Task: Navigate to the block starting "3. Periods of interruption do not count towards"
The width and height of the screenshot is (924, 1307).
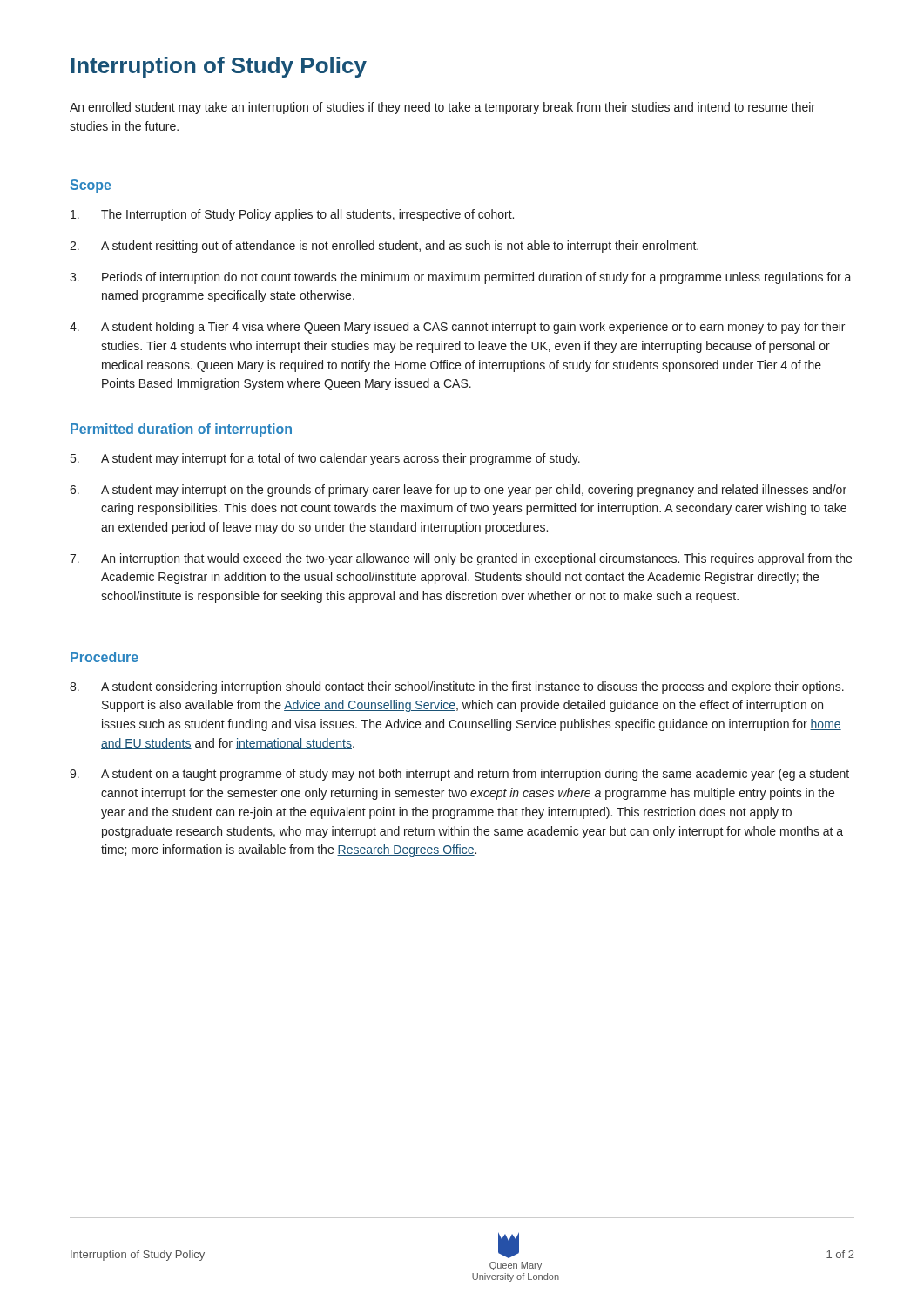Action: 462,287
